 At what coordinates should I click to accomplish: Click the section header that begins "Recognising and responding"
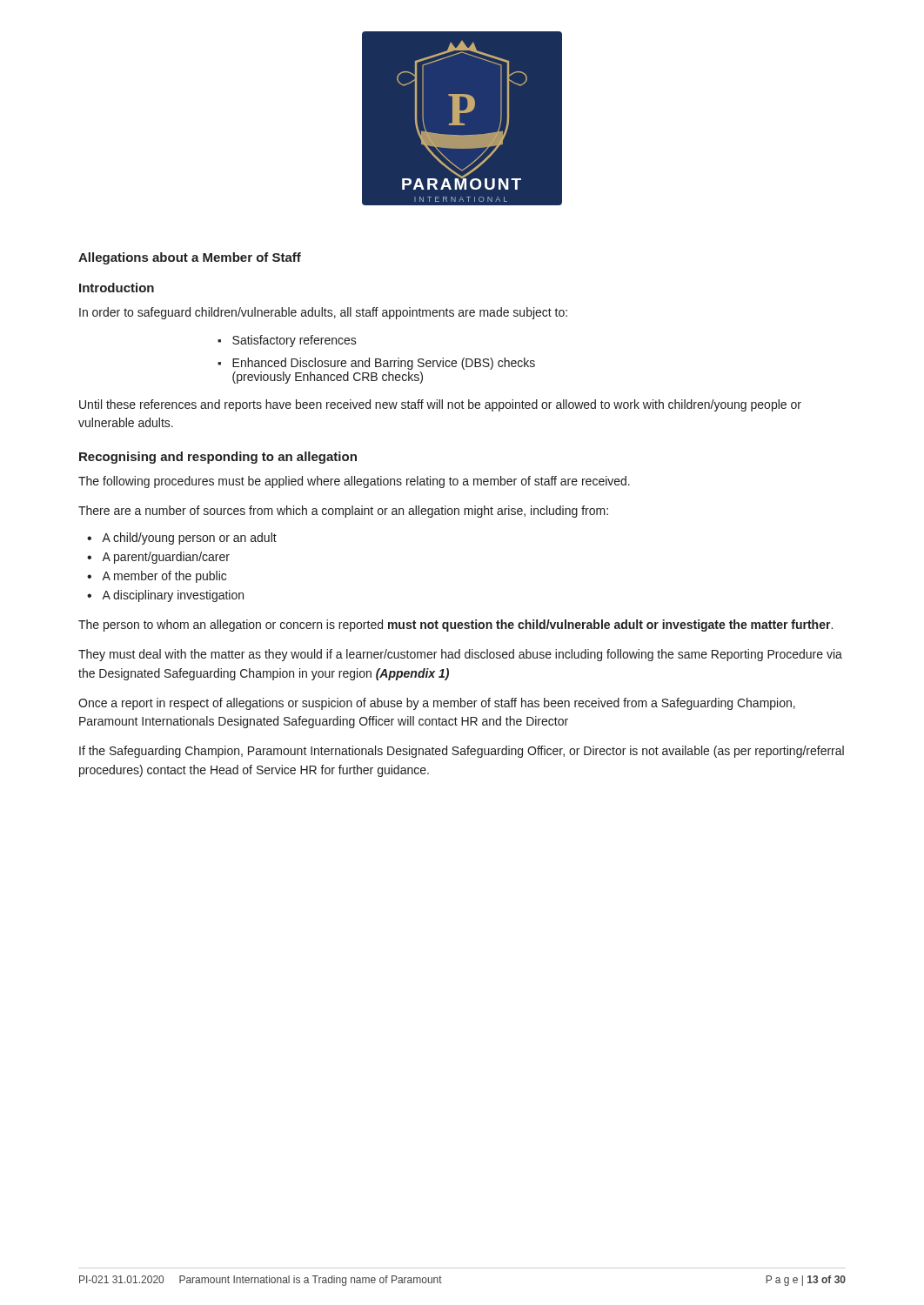pos(218,456)
